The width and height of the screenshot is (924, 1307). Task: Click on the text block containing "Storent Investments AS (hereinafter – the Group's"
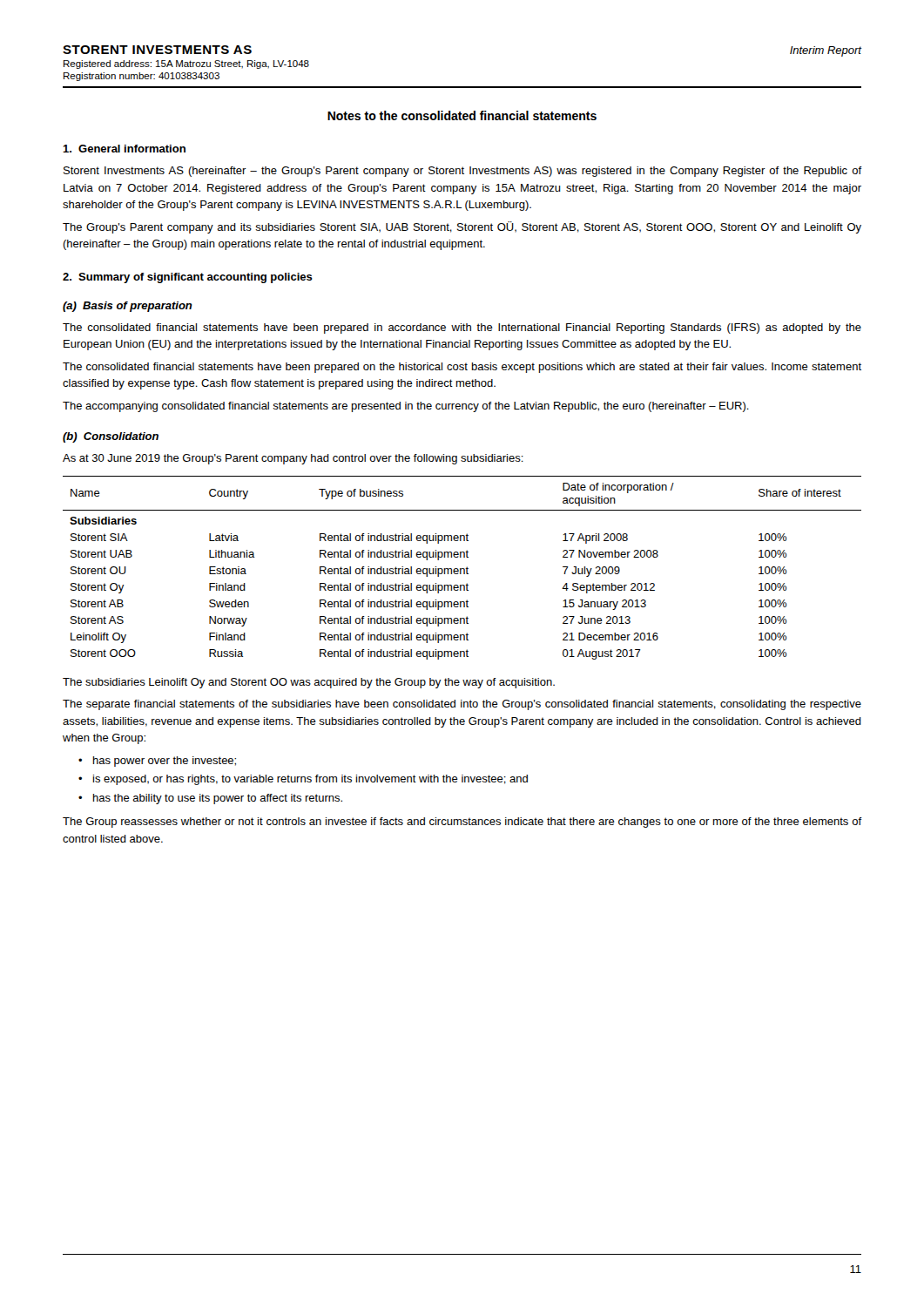[x=462, y=187]
